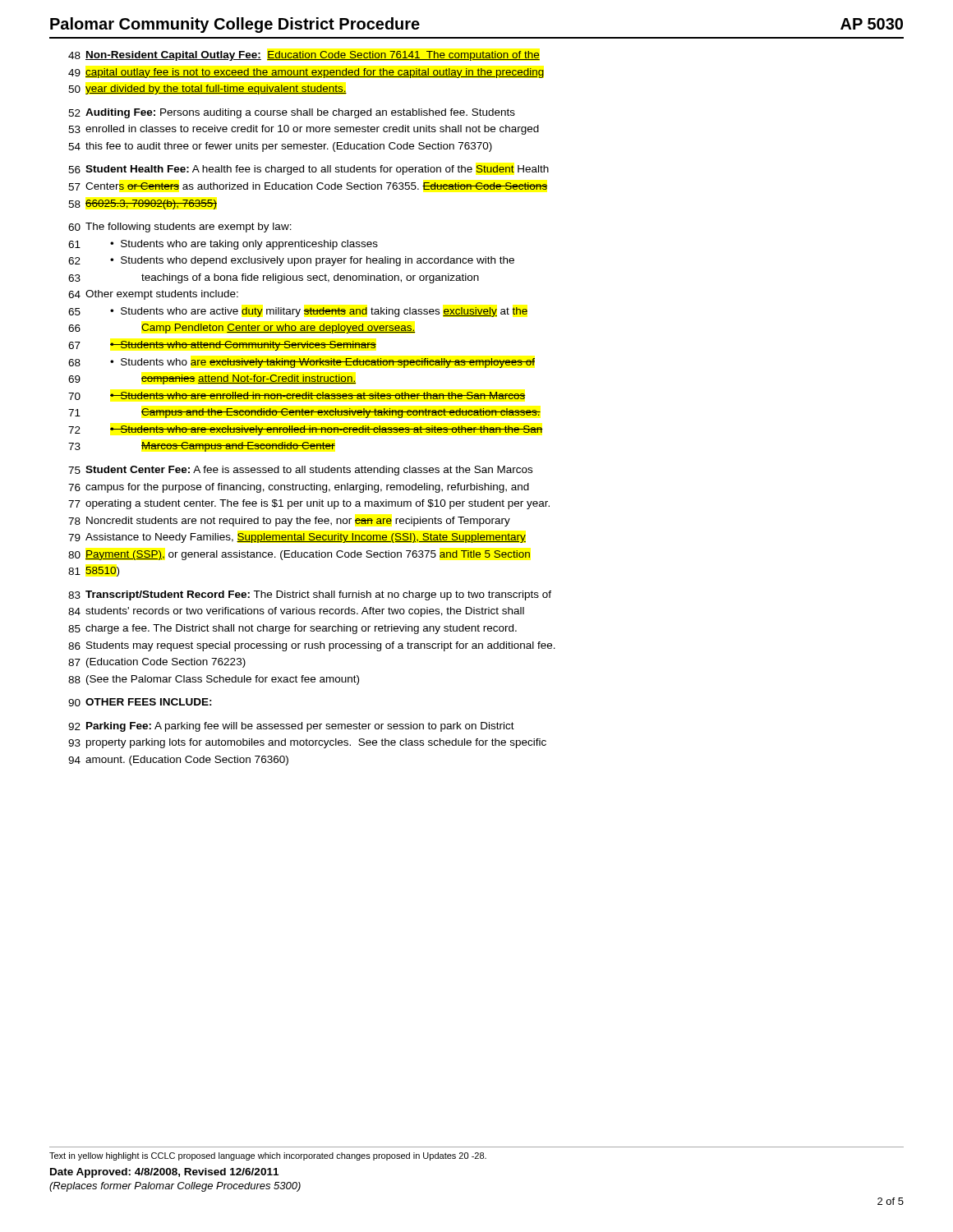
Task: Click on the block starting "92 Parking Fee: A parking fee"
Action: coord(476,743)
